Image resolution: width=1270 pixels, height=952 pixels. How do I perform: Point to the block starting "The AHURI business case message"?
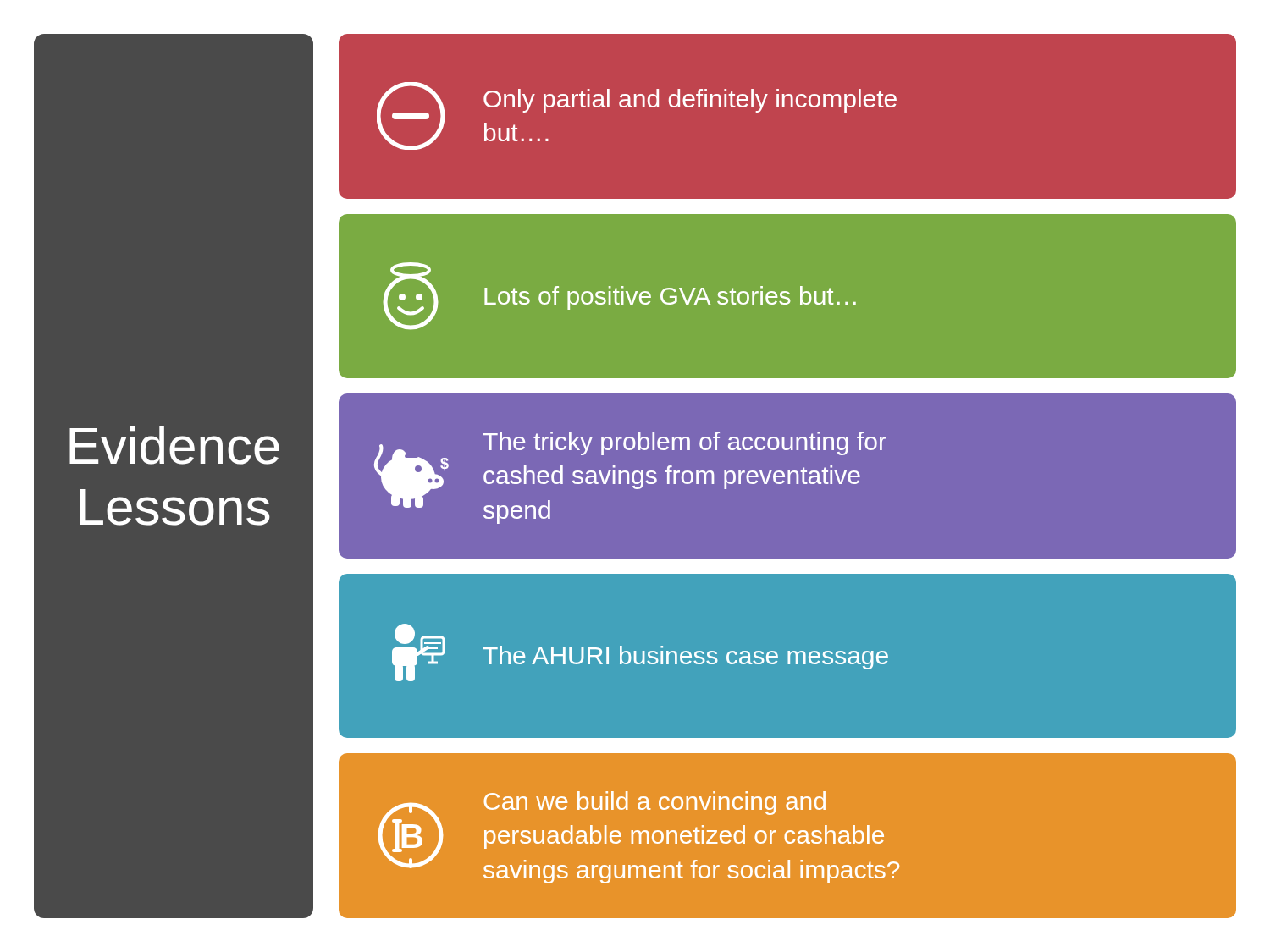tap(627, 656)
